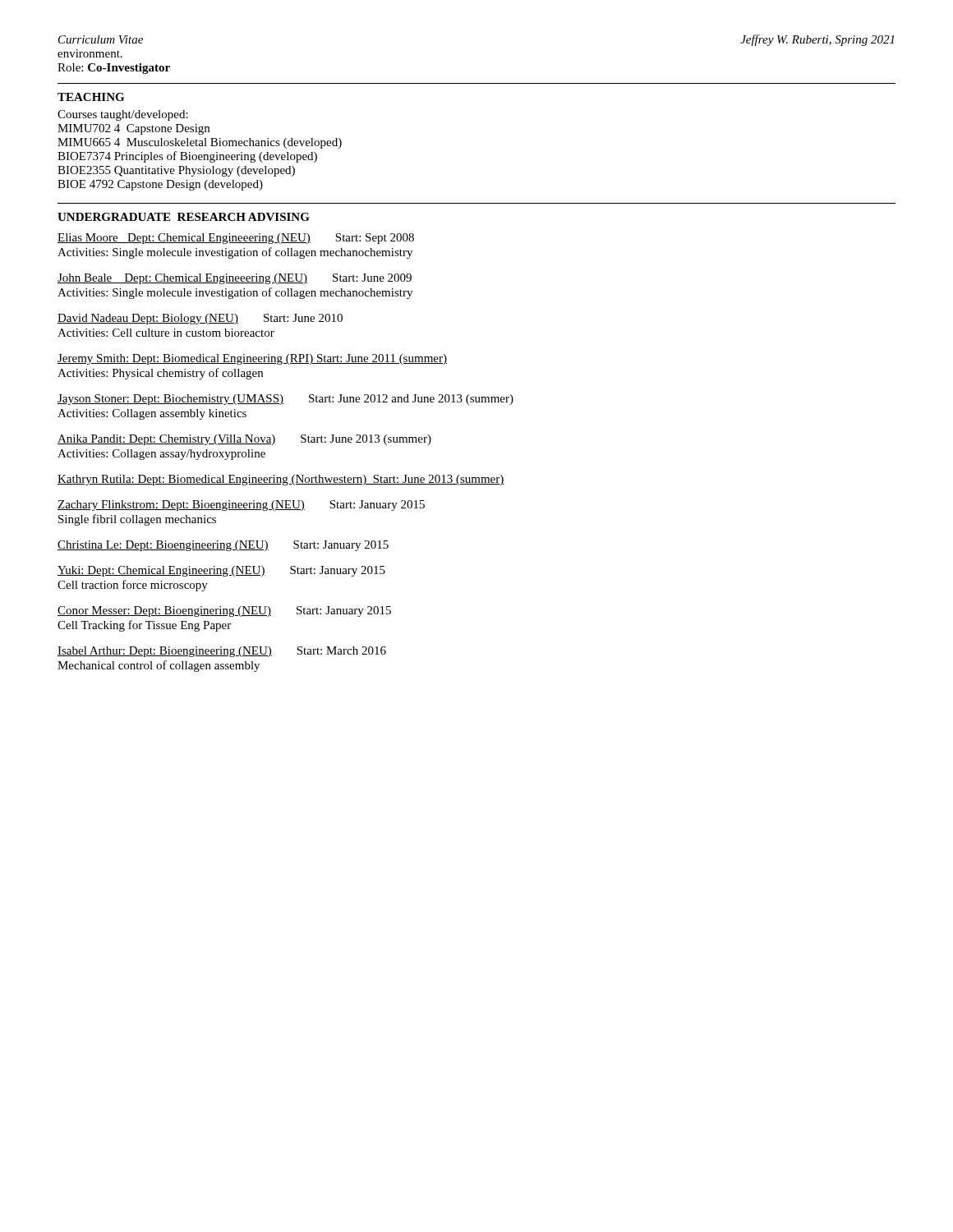Click where it says "UNDERGRADUATE RESEARCH ADVISING"
The image size is (953, 1232).
pos(184,217)
